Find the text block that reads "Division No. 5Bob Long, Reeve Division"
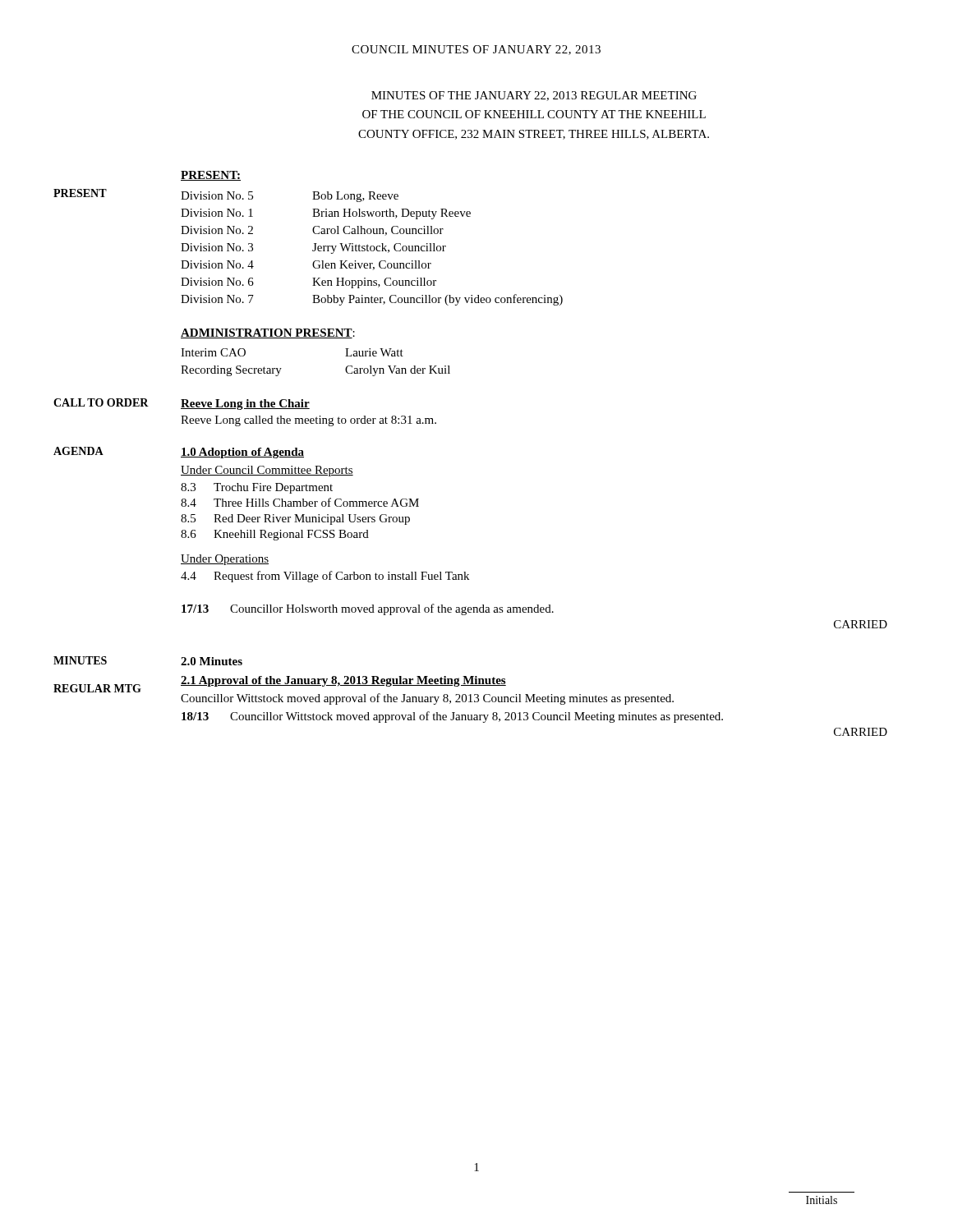953x1232 pixels. 372,248
